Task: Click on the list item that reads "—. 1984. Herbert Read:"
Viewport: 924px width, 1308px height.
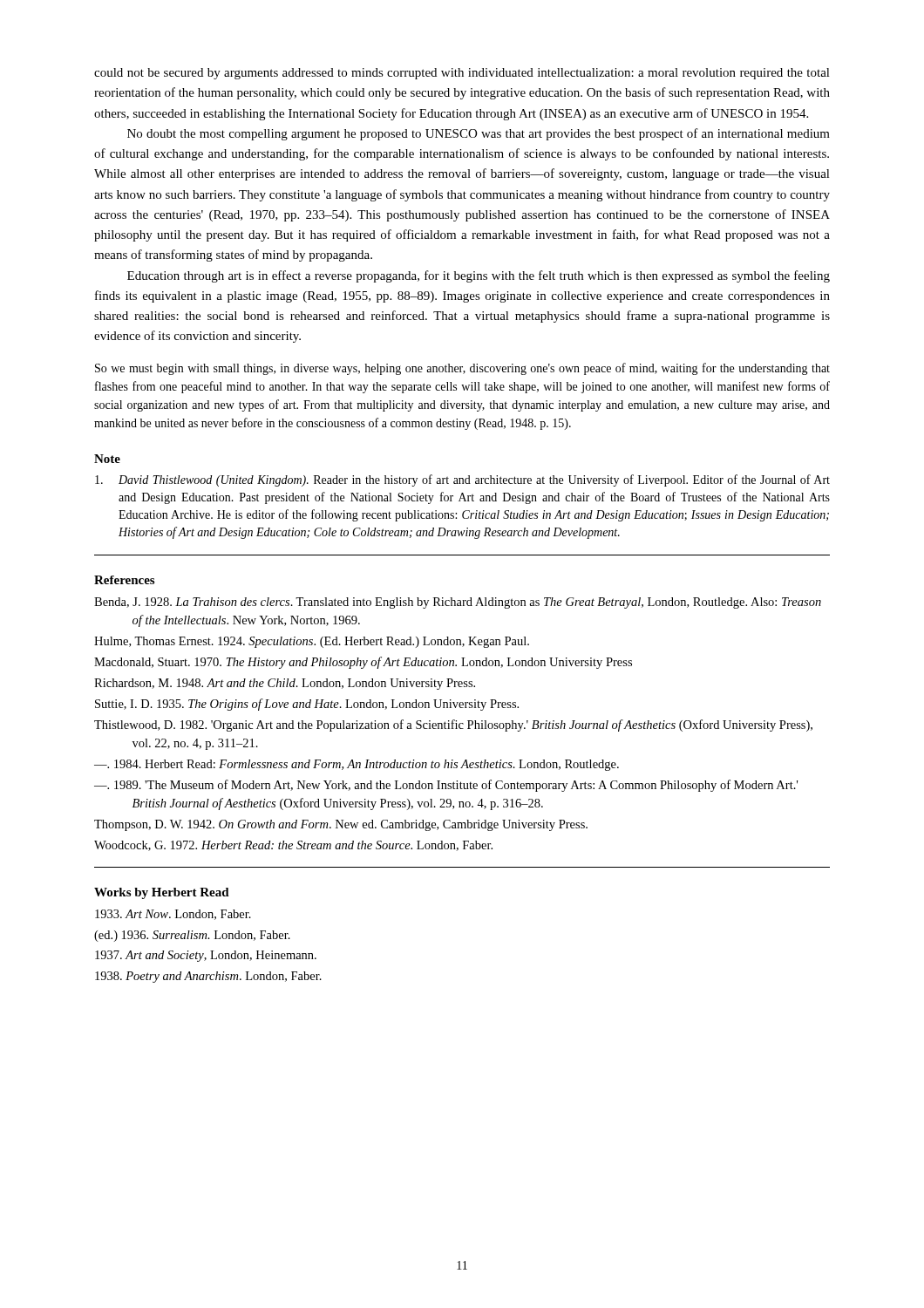Action: pyautogui.click(x=357, y=764)
